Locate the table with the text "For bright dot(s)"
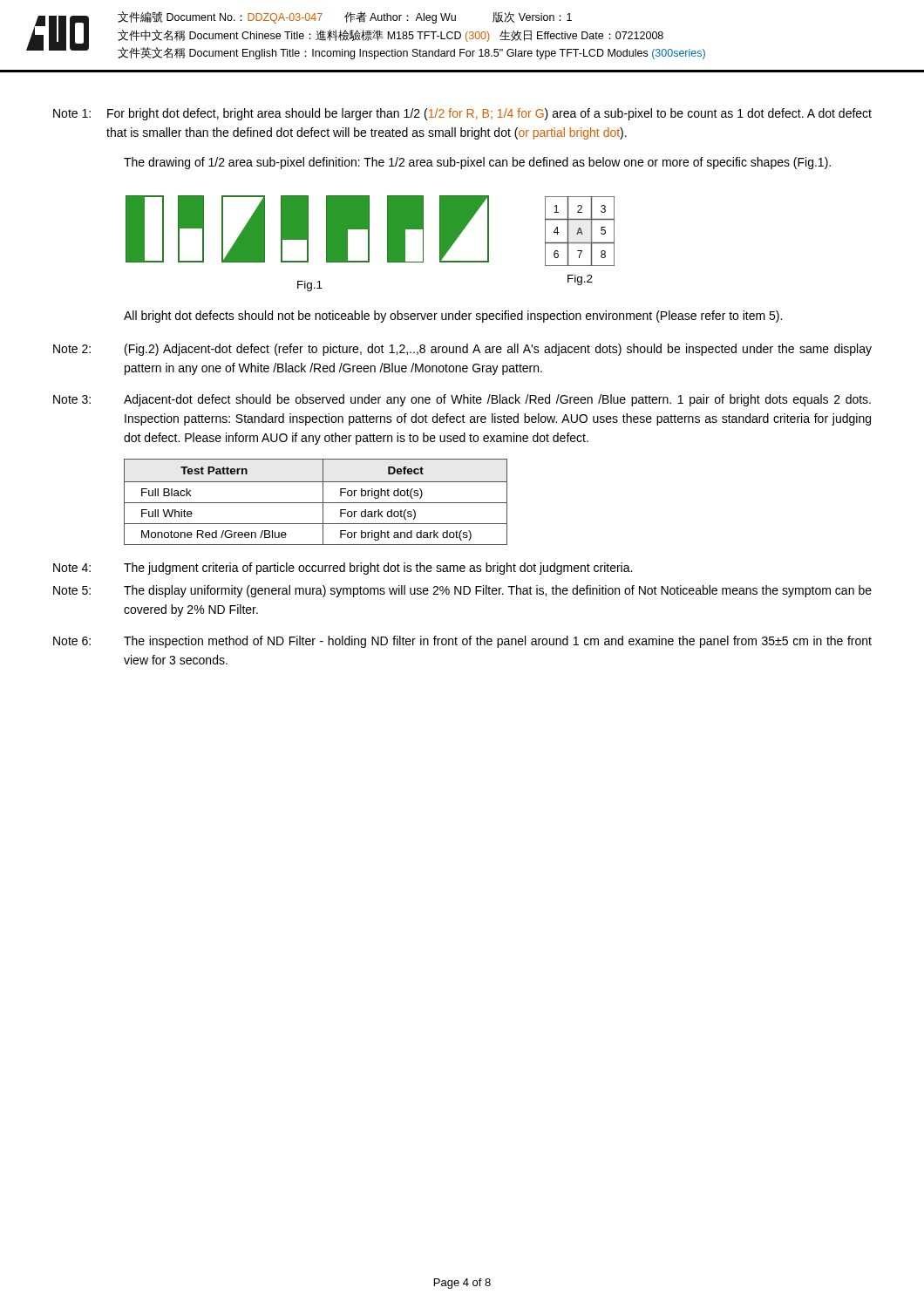This screenshot has height=1308, width=924. tap(498, 502)
